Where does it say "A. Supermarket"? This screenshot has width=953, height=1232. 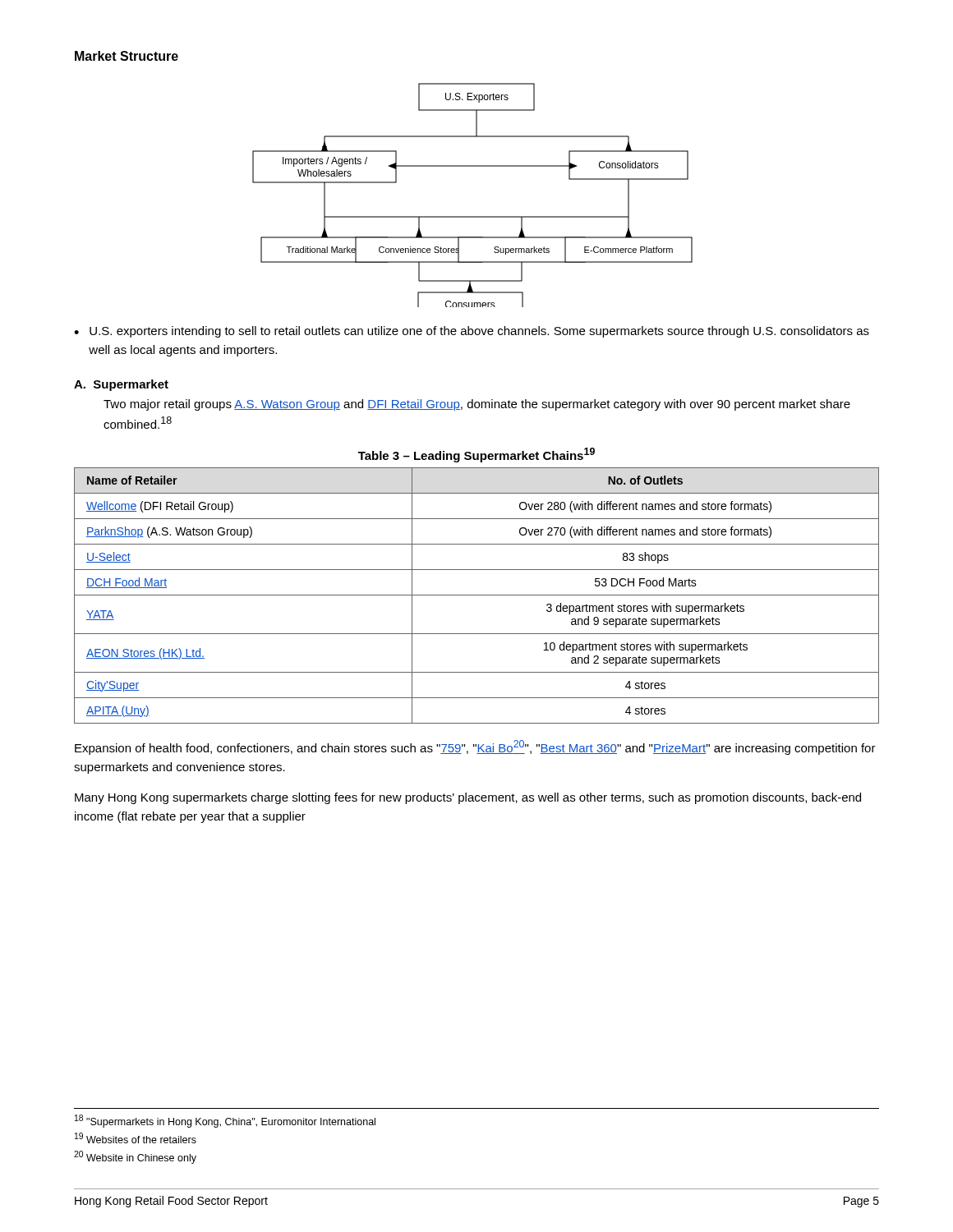click(x=121, y=384)
